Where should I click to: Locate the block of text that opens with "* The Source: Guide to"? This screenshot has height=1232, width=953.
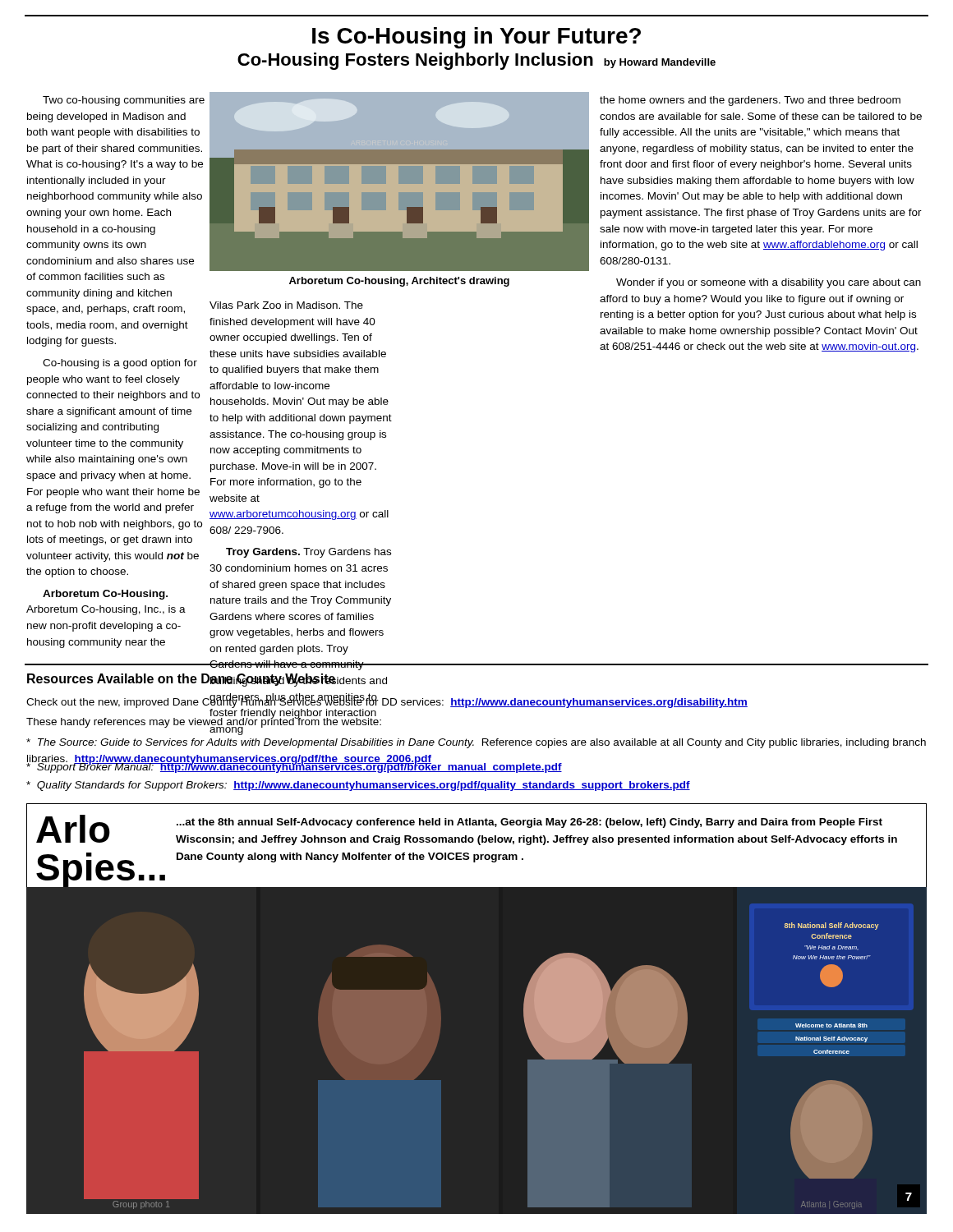click(x=476, y=751)
